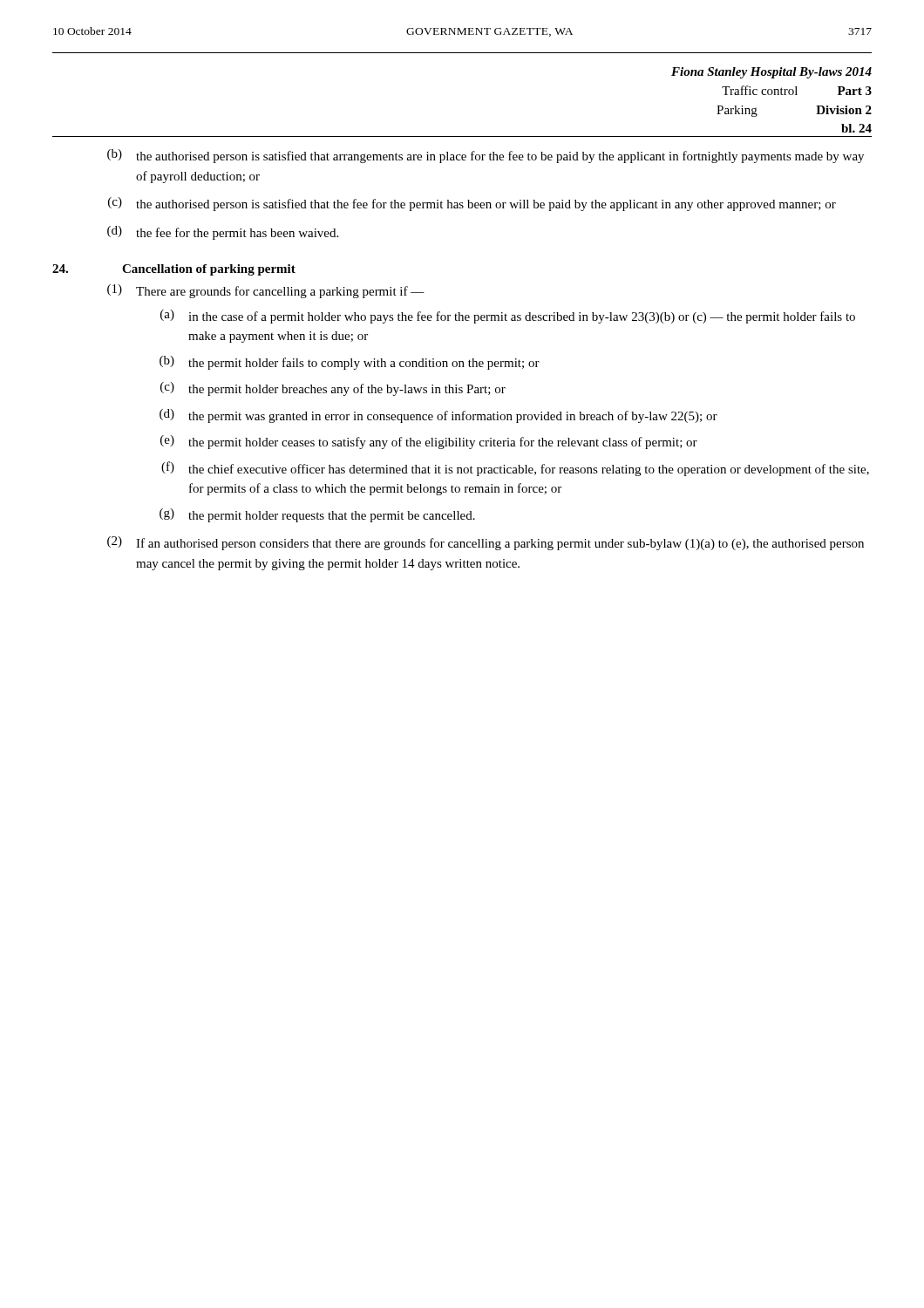The image size is (924, 1308).
Task: Click on the text block that reads "(2) If an authorised person considers that there"
Action: coord(462,553)
